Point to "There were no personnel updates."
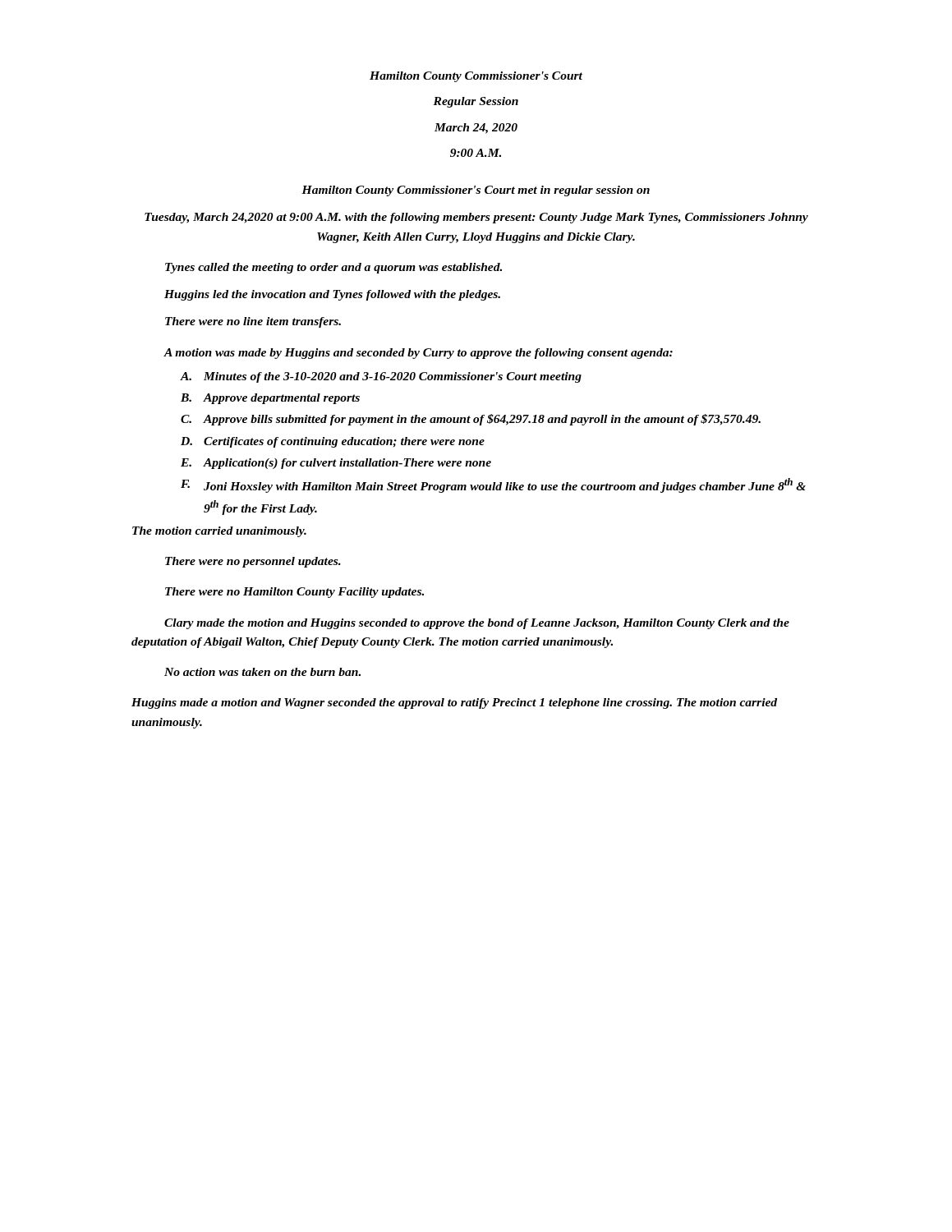The image size is (952, 1232). coord(253,561)
